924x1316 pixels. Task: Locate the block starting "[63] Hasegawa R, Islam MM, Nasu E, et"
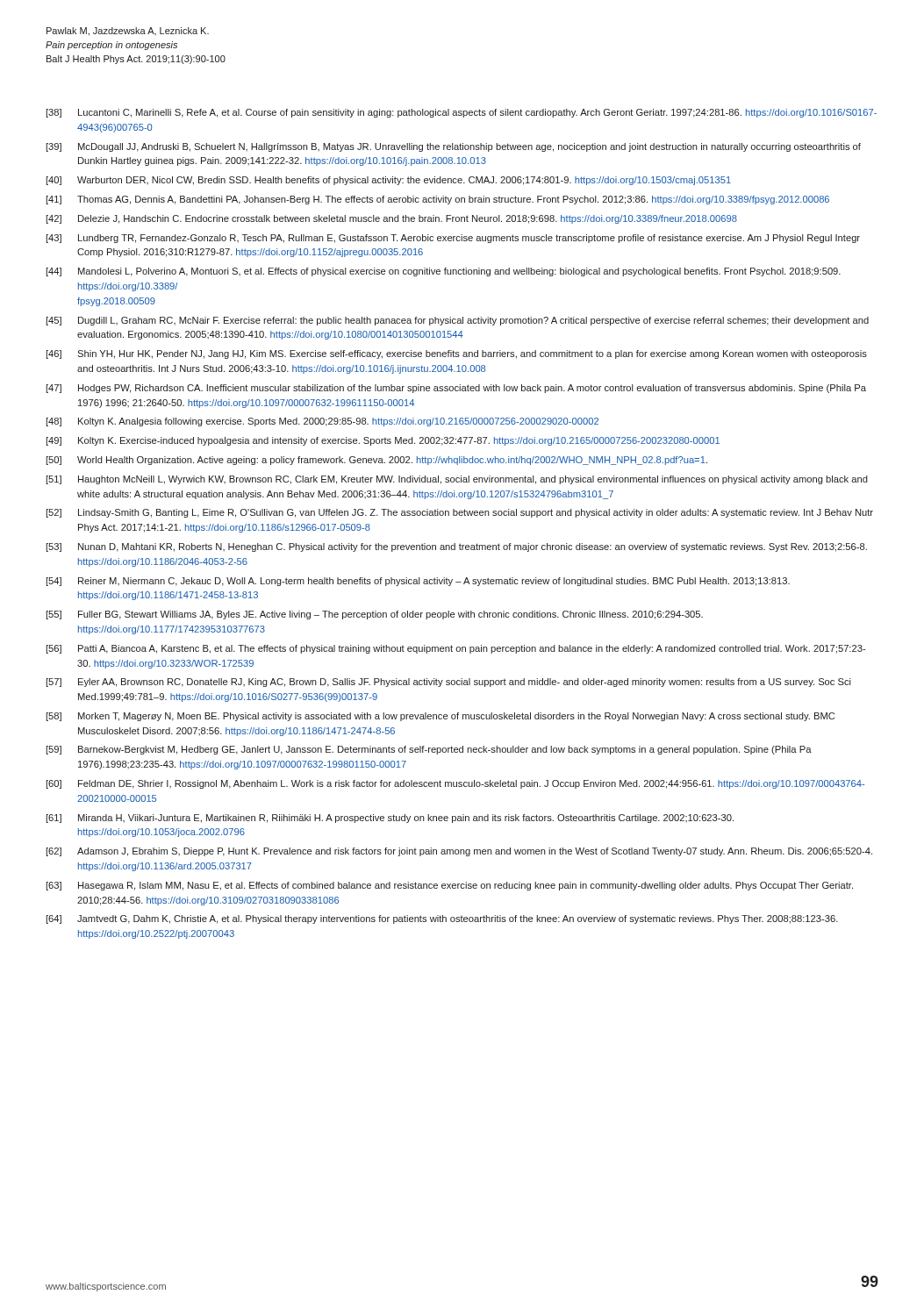click(462, 893)
